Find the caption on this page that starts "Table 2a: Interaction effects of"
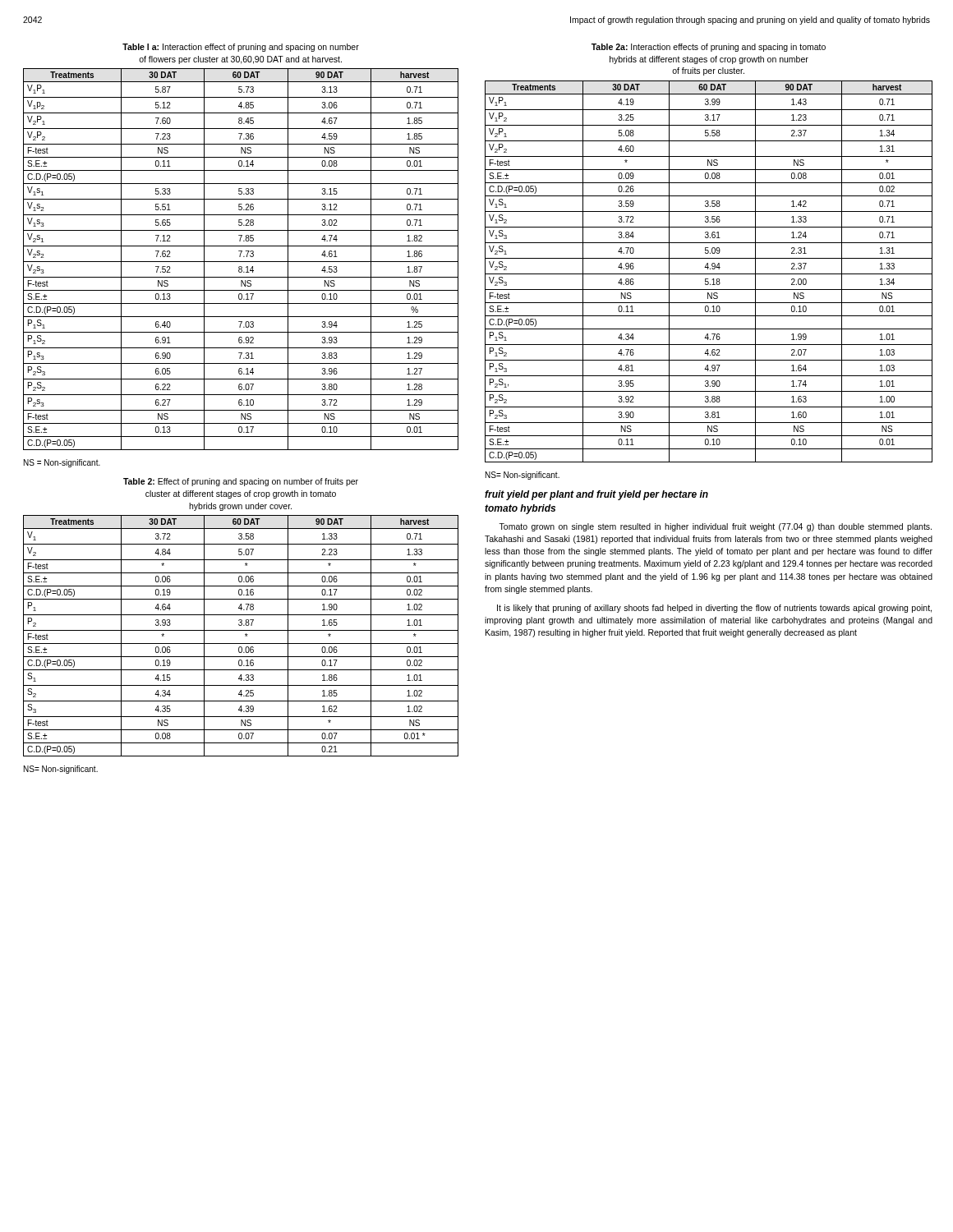 (709, 59)
